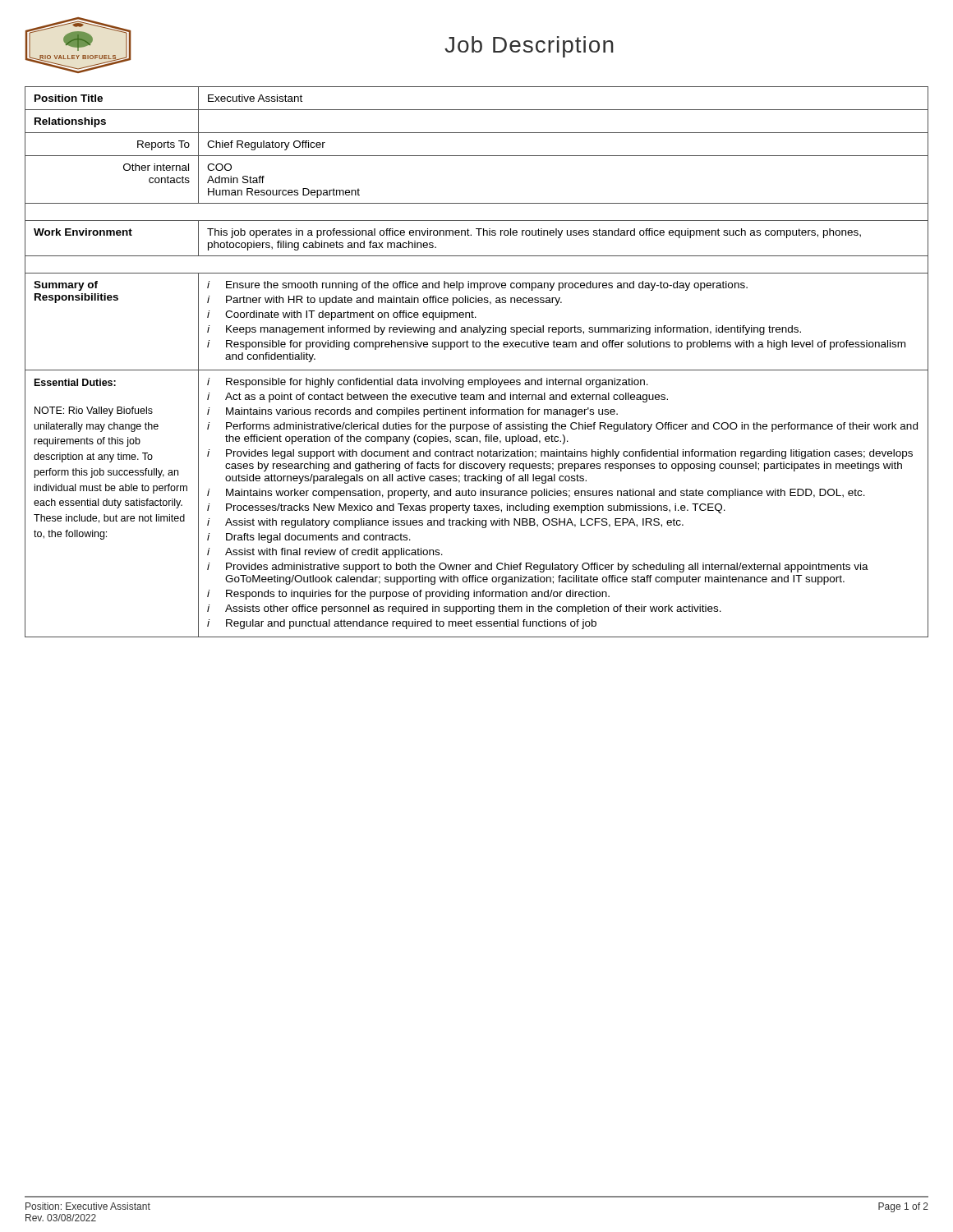Find a table
953x1232 pixels.
(x=476, y=362)
